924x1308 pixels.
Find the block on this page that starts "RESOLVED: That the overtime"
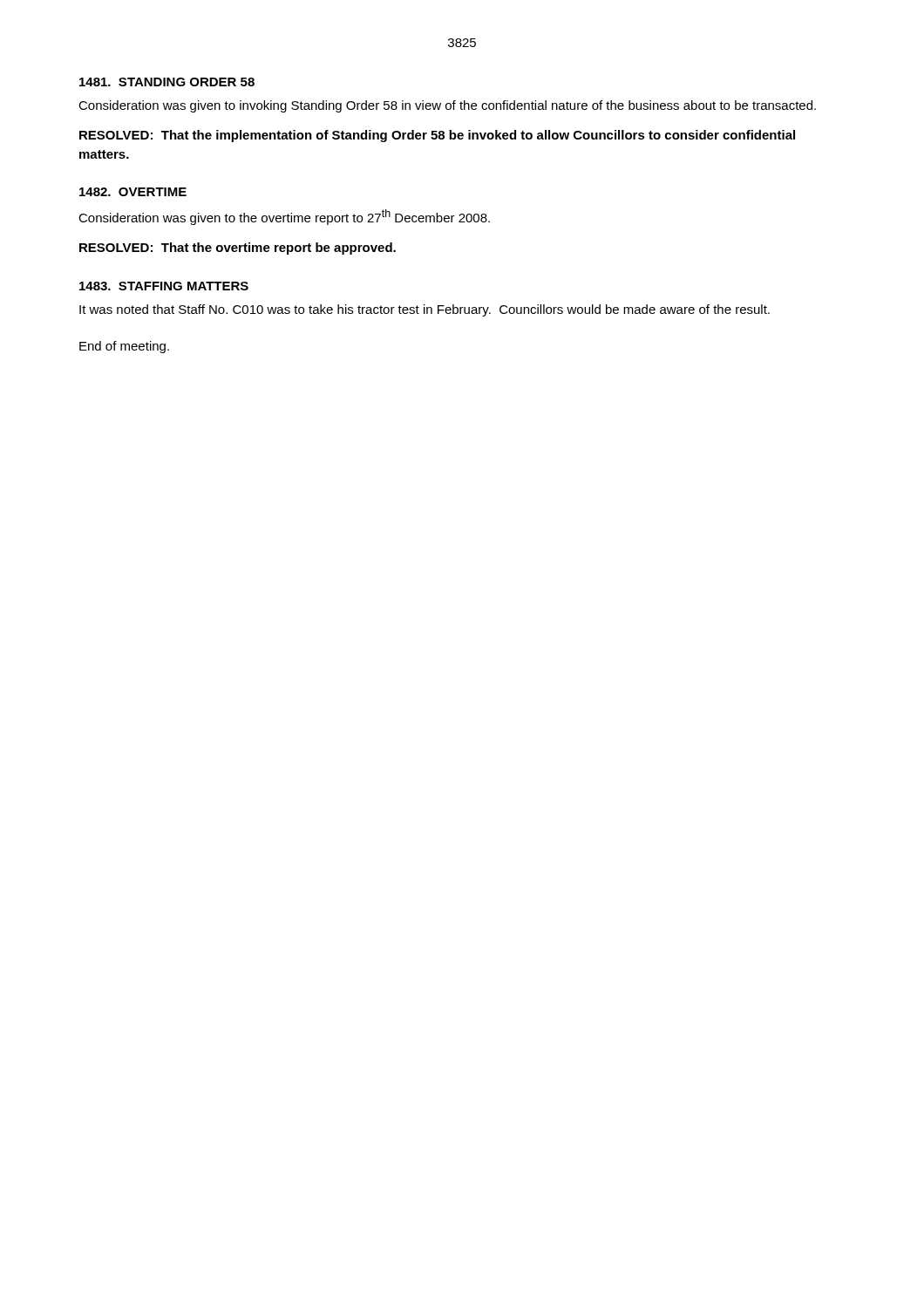click(237, 247)
